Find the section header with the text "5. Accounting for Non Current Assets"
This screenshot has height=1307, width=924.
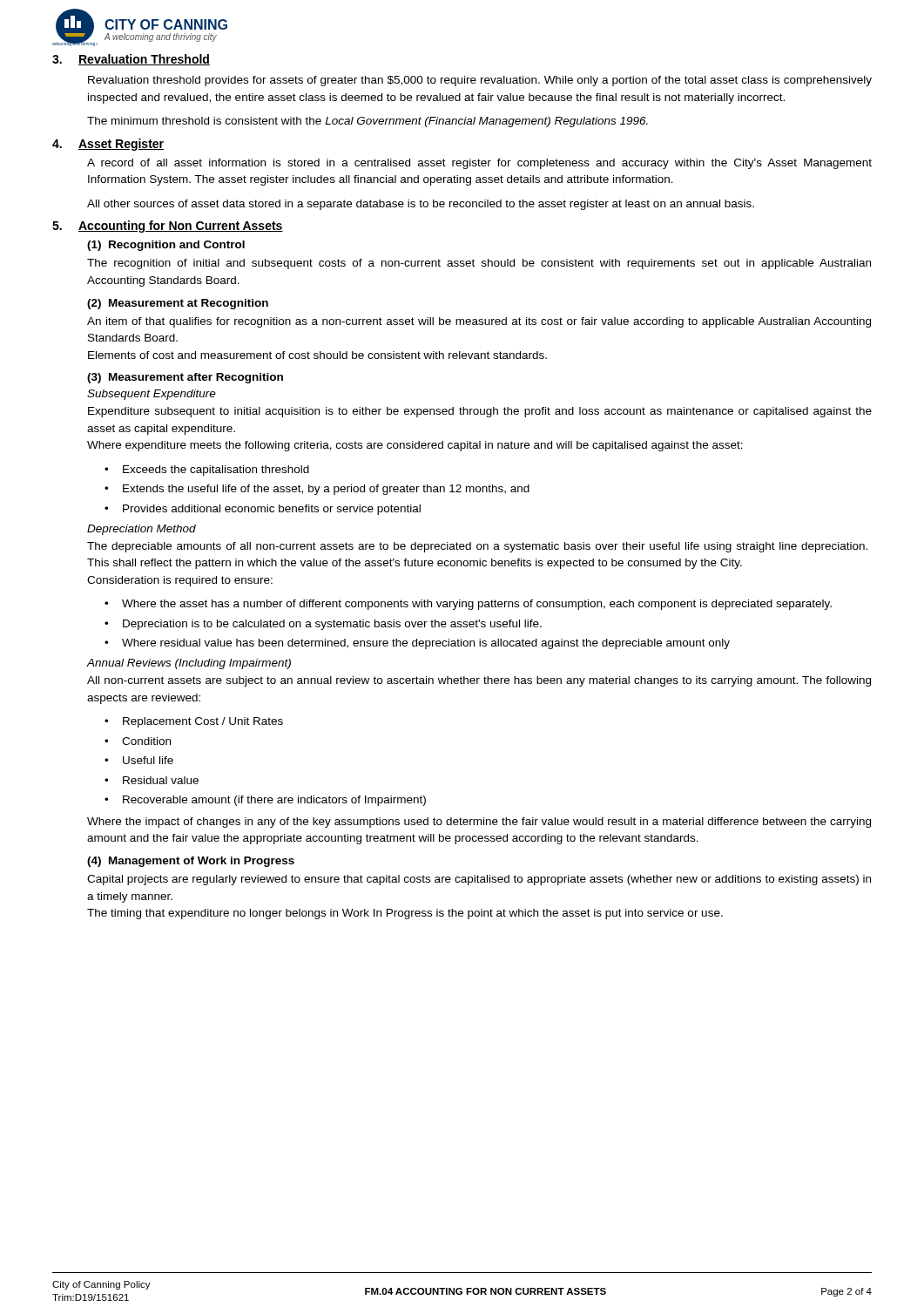pos(167,226)
